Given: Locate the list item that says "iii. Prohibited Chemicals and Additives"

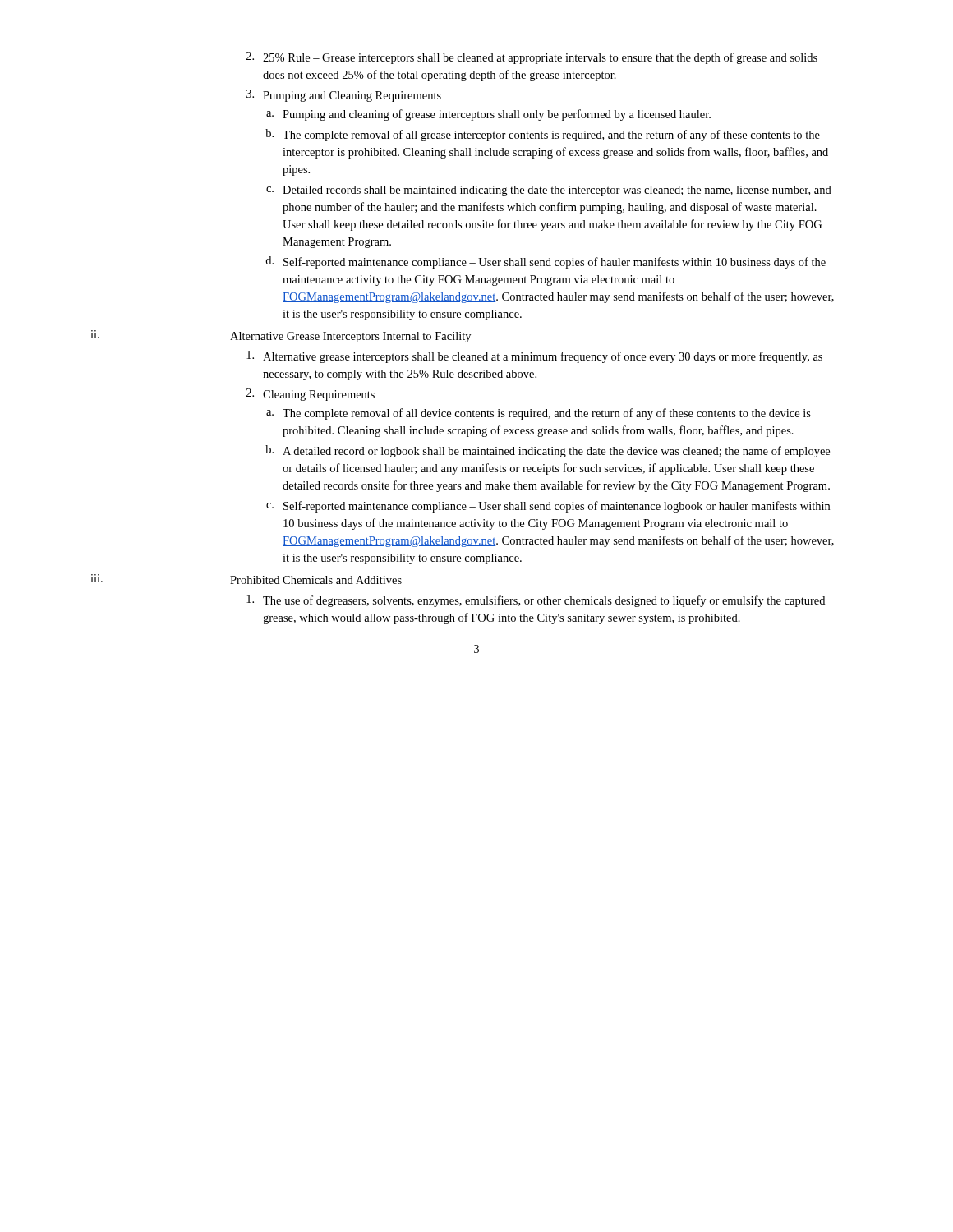Looking at the screenshot, I should pyautogui.click(x=316, y=580).
